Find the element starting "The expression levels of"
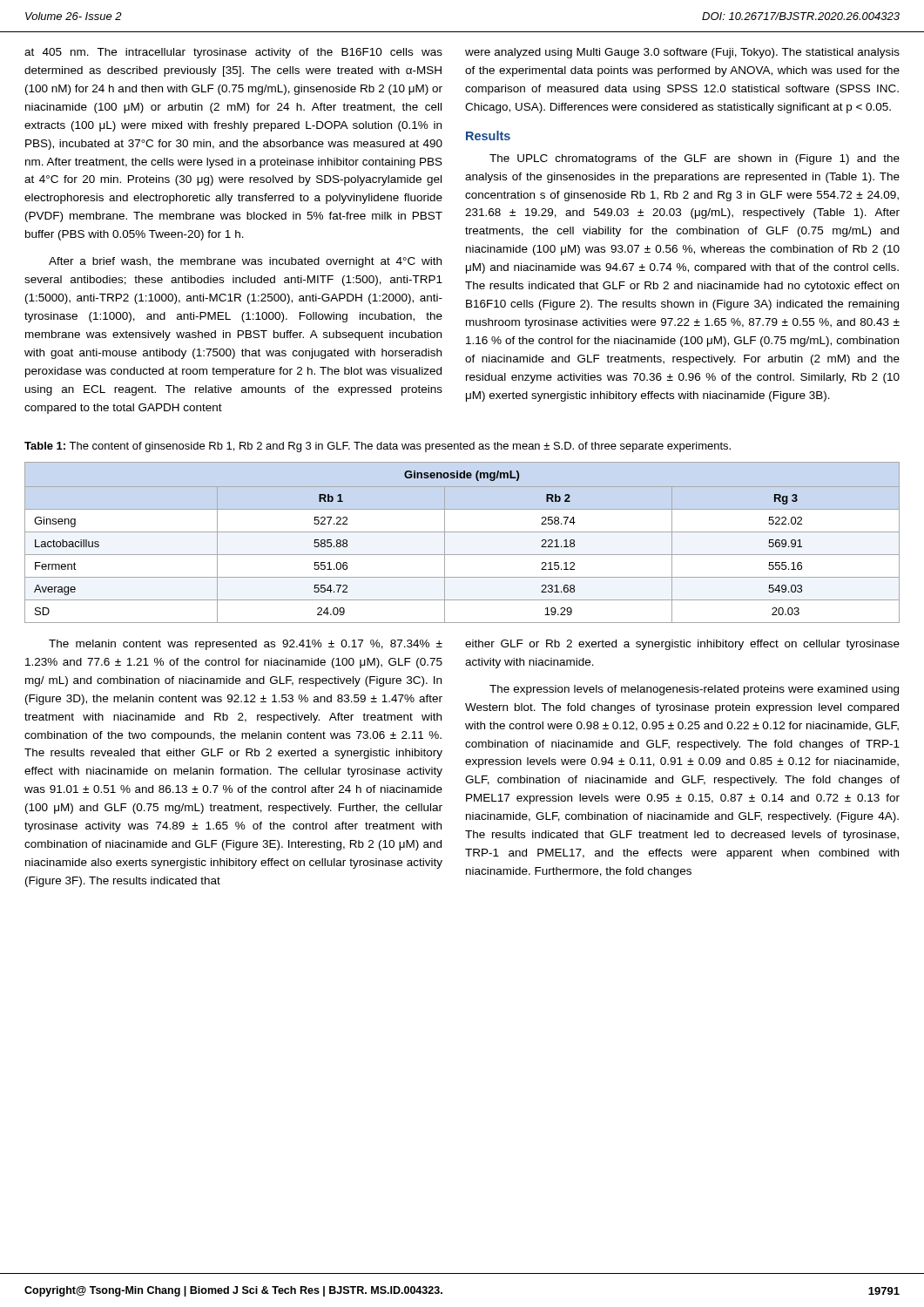 [682, 781]
